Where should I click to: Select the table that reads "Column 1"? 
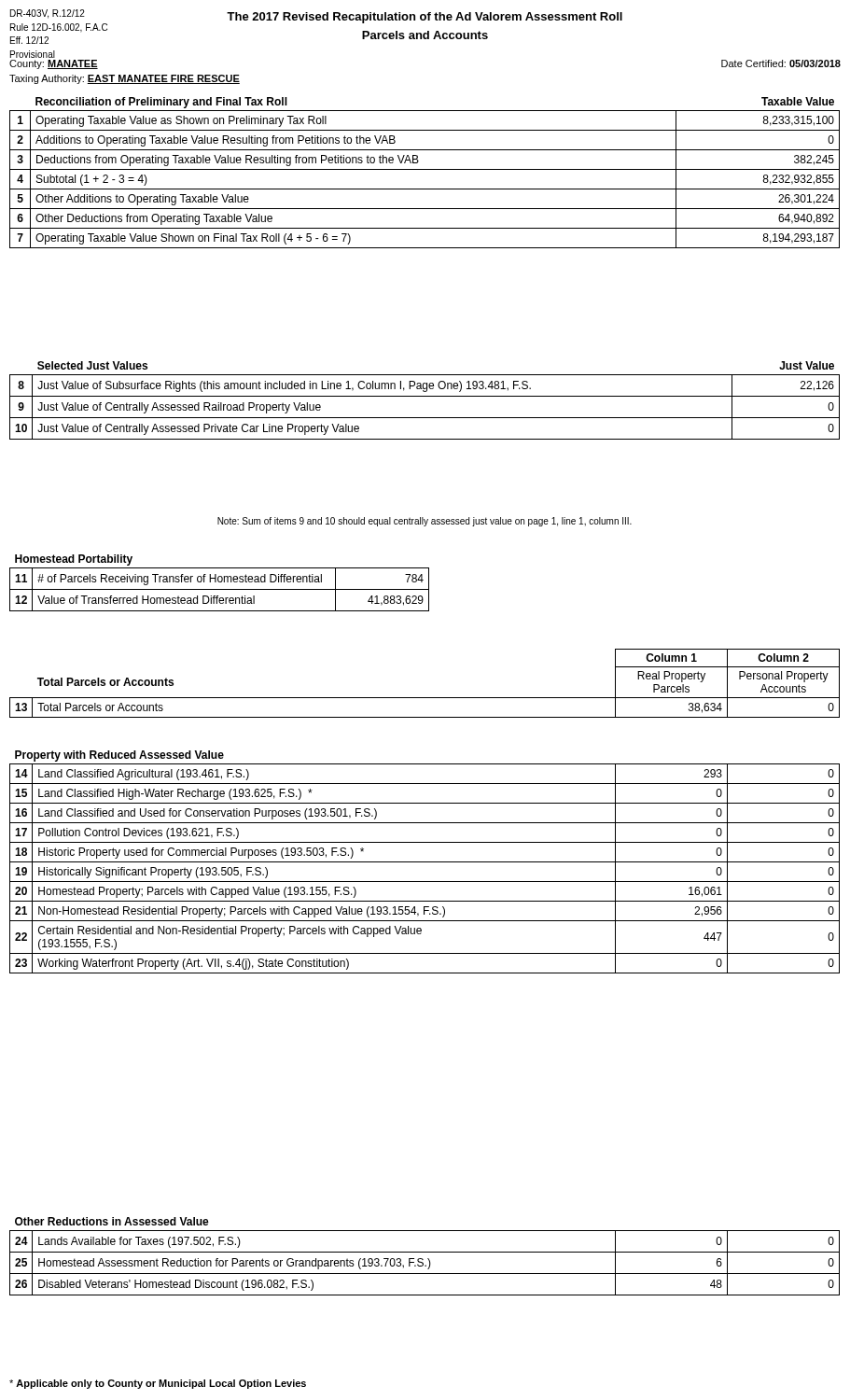tap(425, 683)
